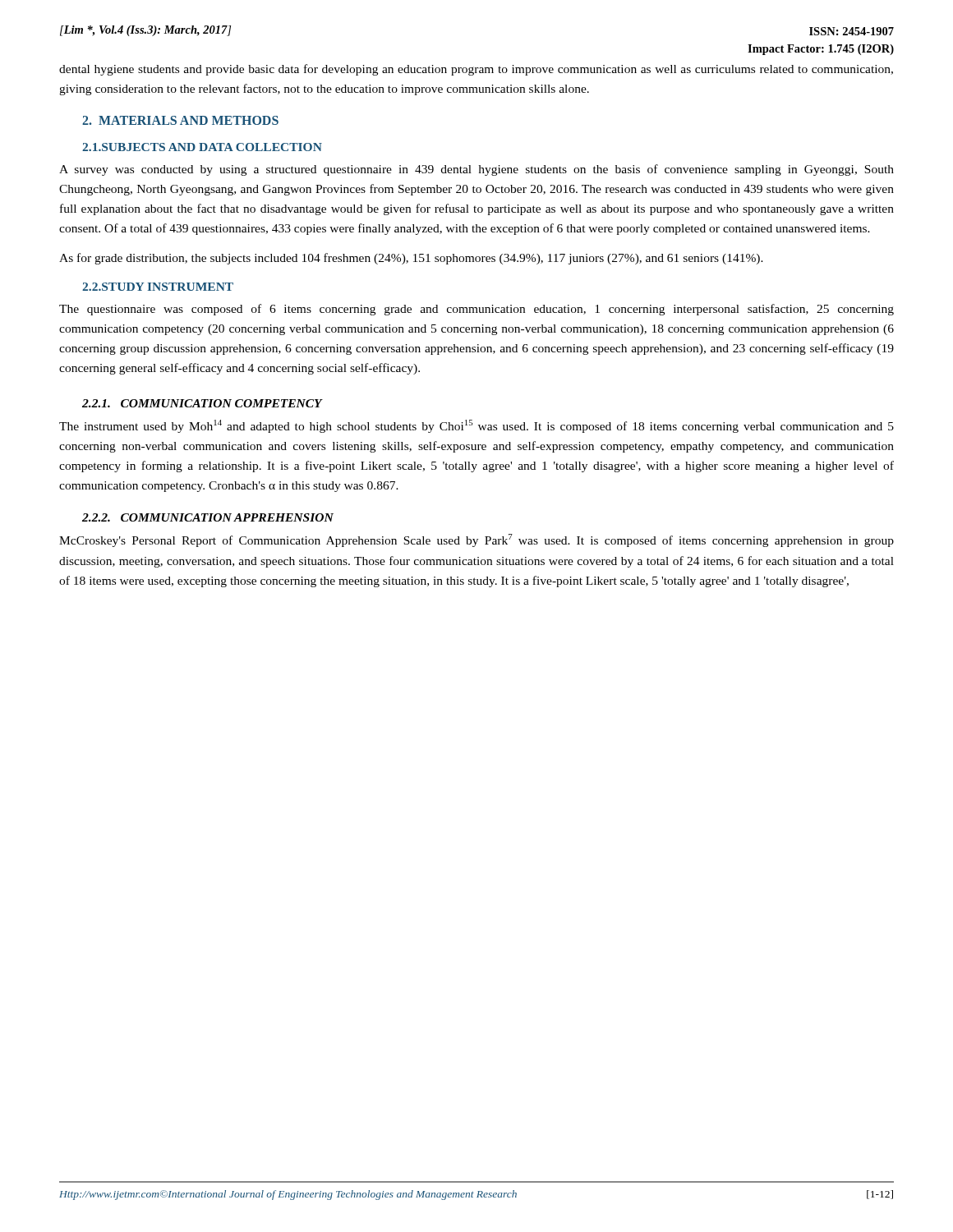Viewport: 953px width, 1232px height.
Task: Select the section header containing "2.2.2. COMMUNICATION APPREHENSION"
Action: tap(208, 517)
